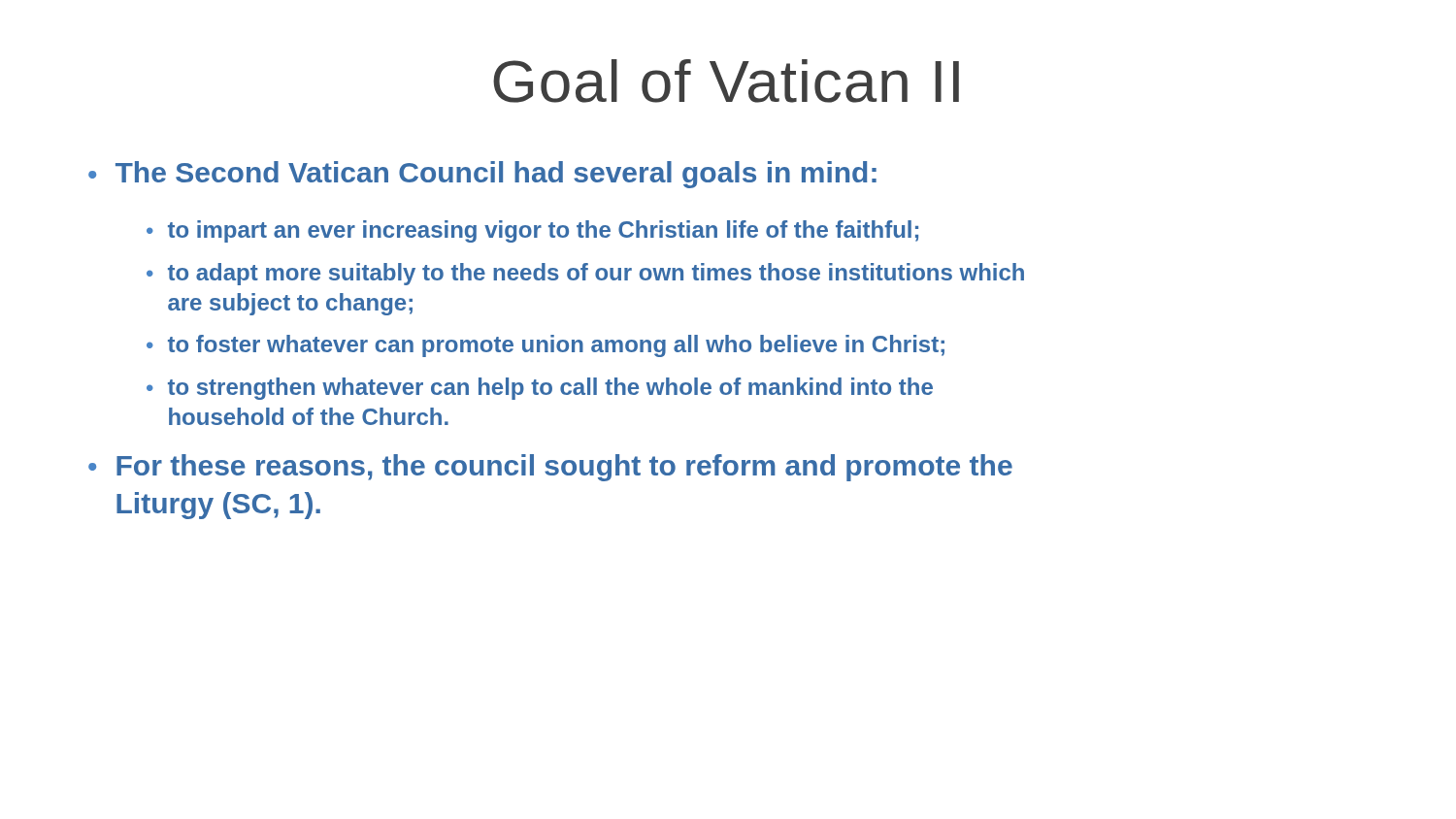Find the block on this page that starts "• to foster whatever can promote union among"
The image size is (1456, 819).
[x=546, y=345]
